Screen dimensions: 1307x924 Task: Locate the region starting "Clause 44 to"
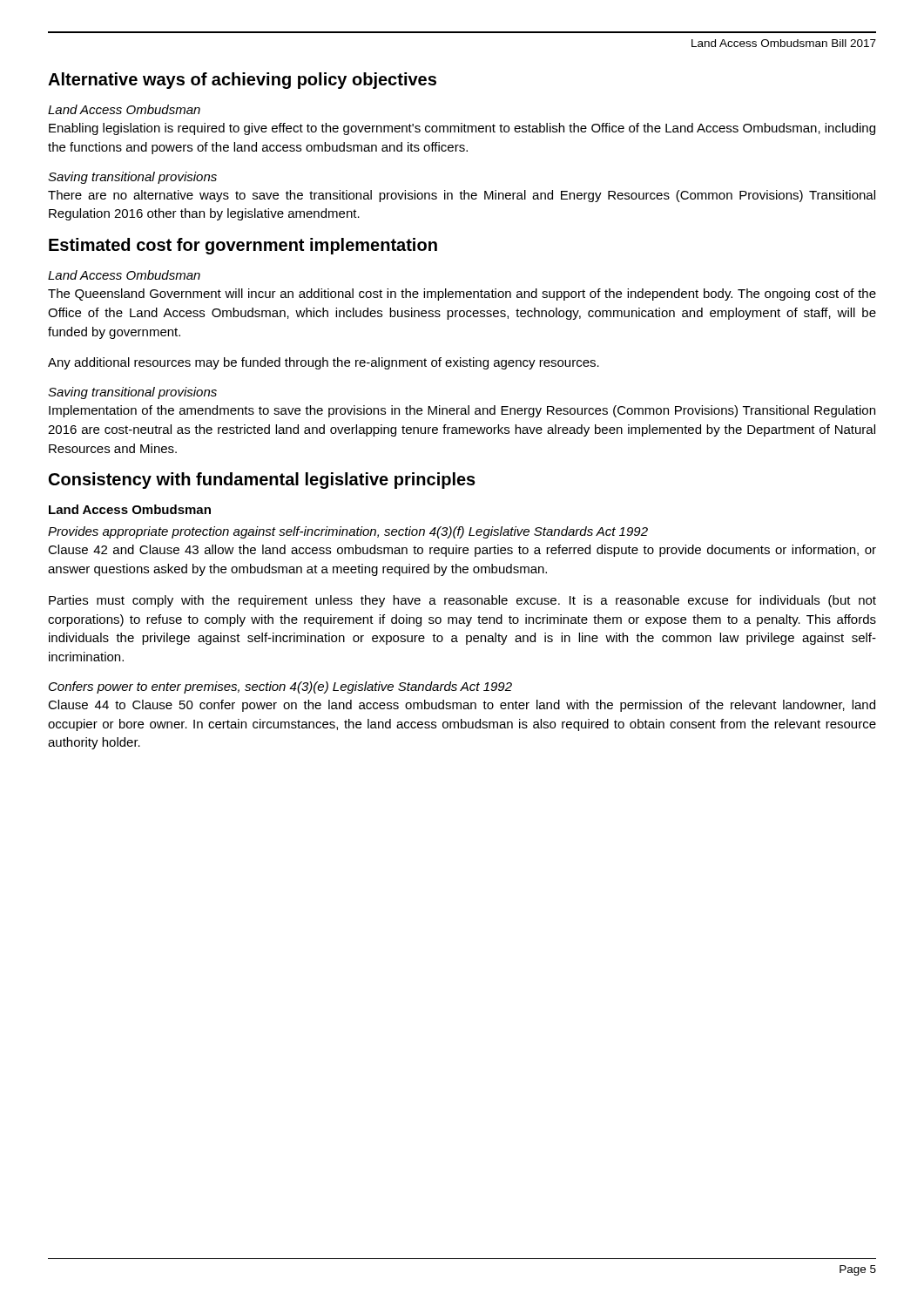click(462, 723)
